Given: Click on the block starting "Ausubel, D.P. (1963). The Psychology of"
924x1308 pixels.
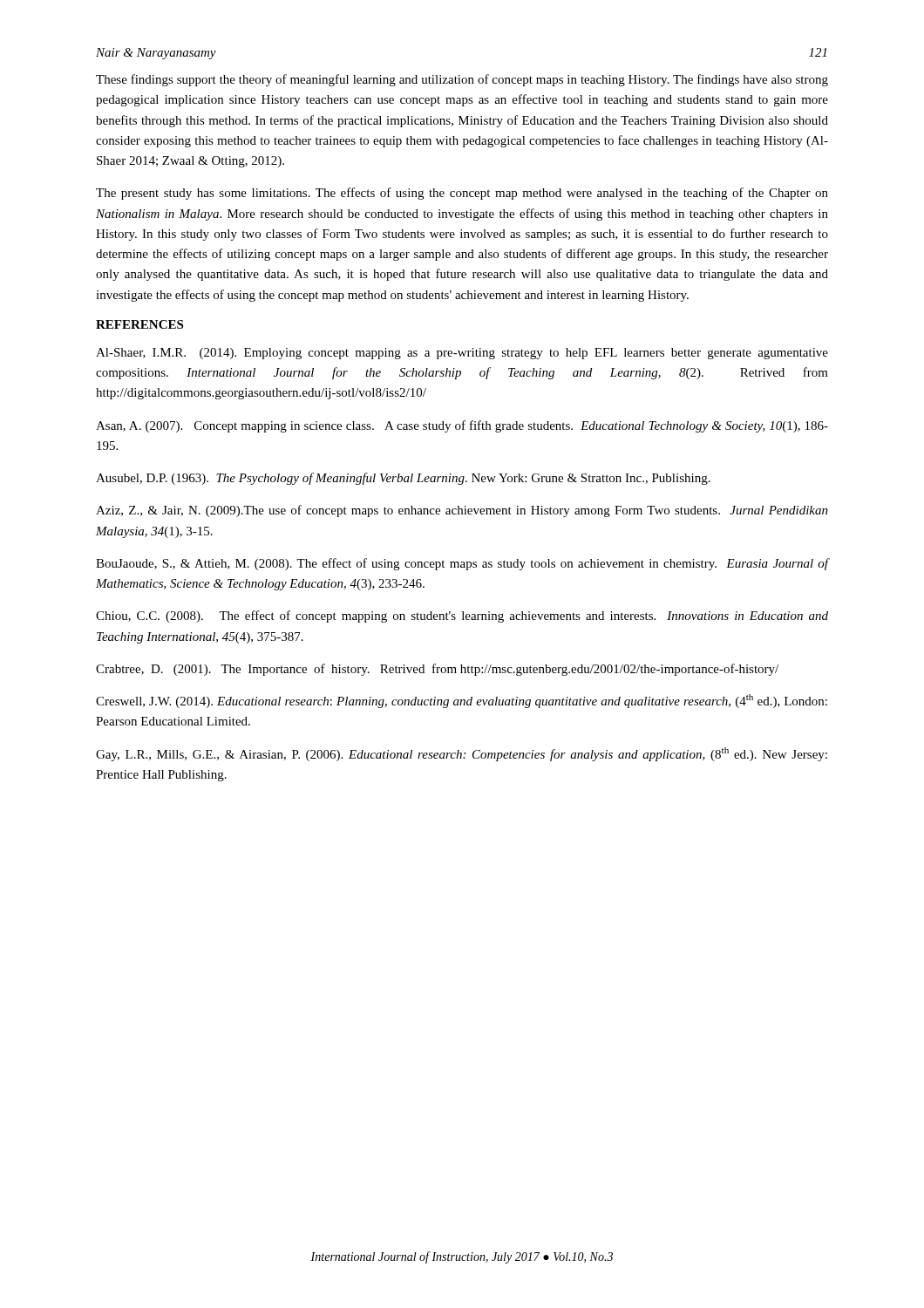Looking at the screenshot, I should click(462, 478).
